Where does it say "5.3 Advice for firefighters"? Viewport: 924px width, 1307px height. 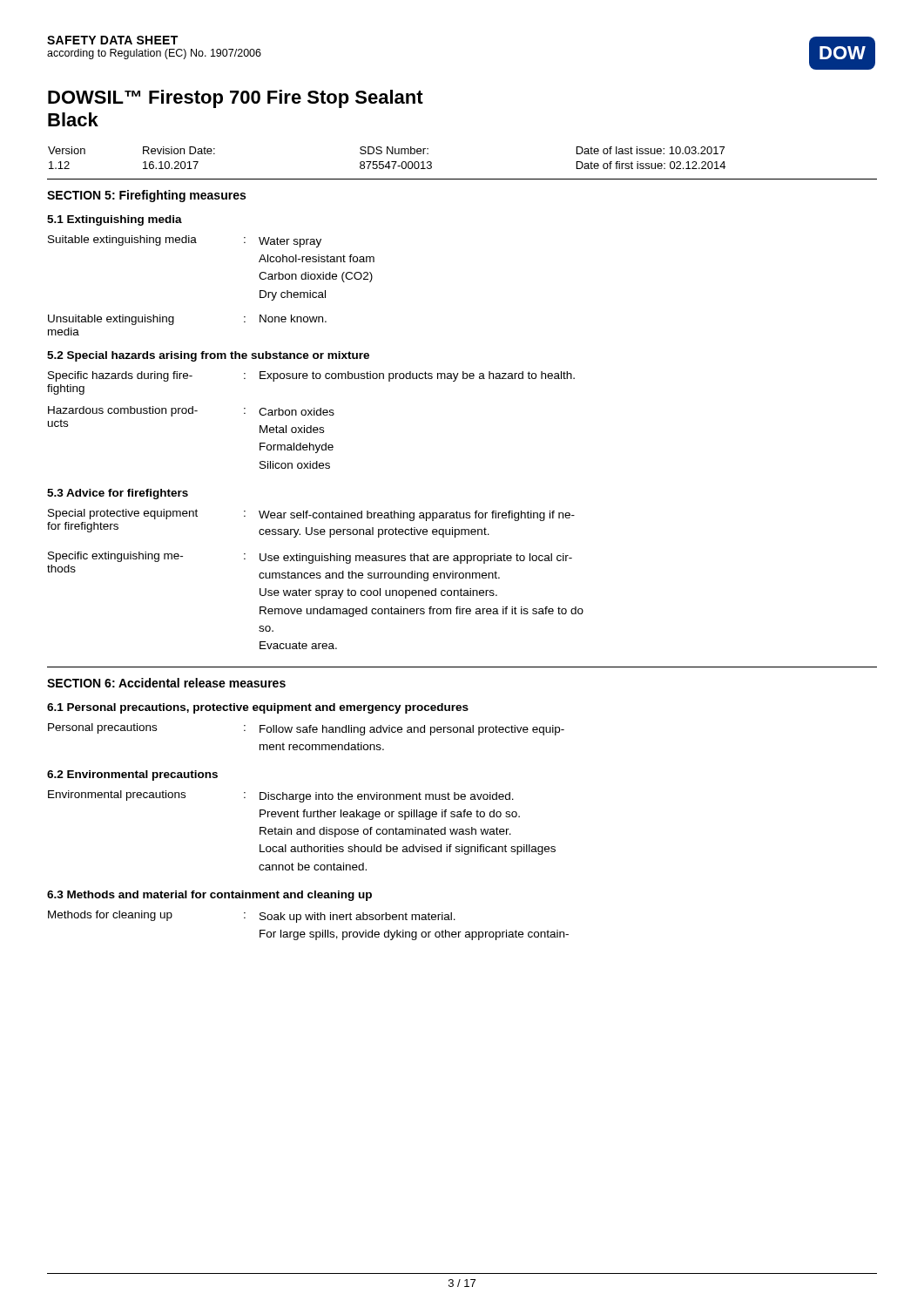point(118,493)
